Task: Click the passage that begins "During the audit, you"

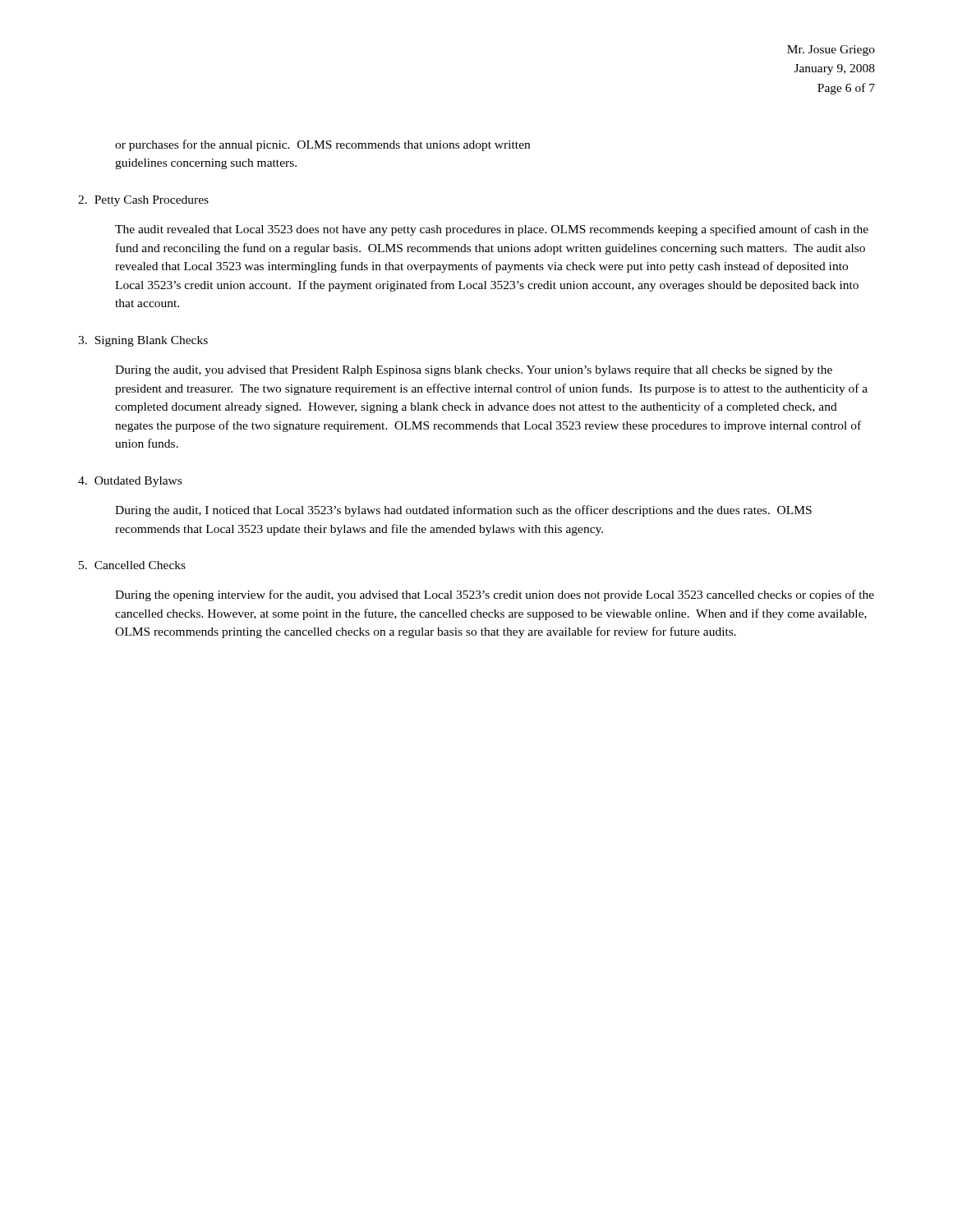Action: [x=491, y=406]
